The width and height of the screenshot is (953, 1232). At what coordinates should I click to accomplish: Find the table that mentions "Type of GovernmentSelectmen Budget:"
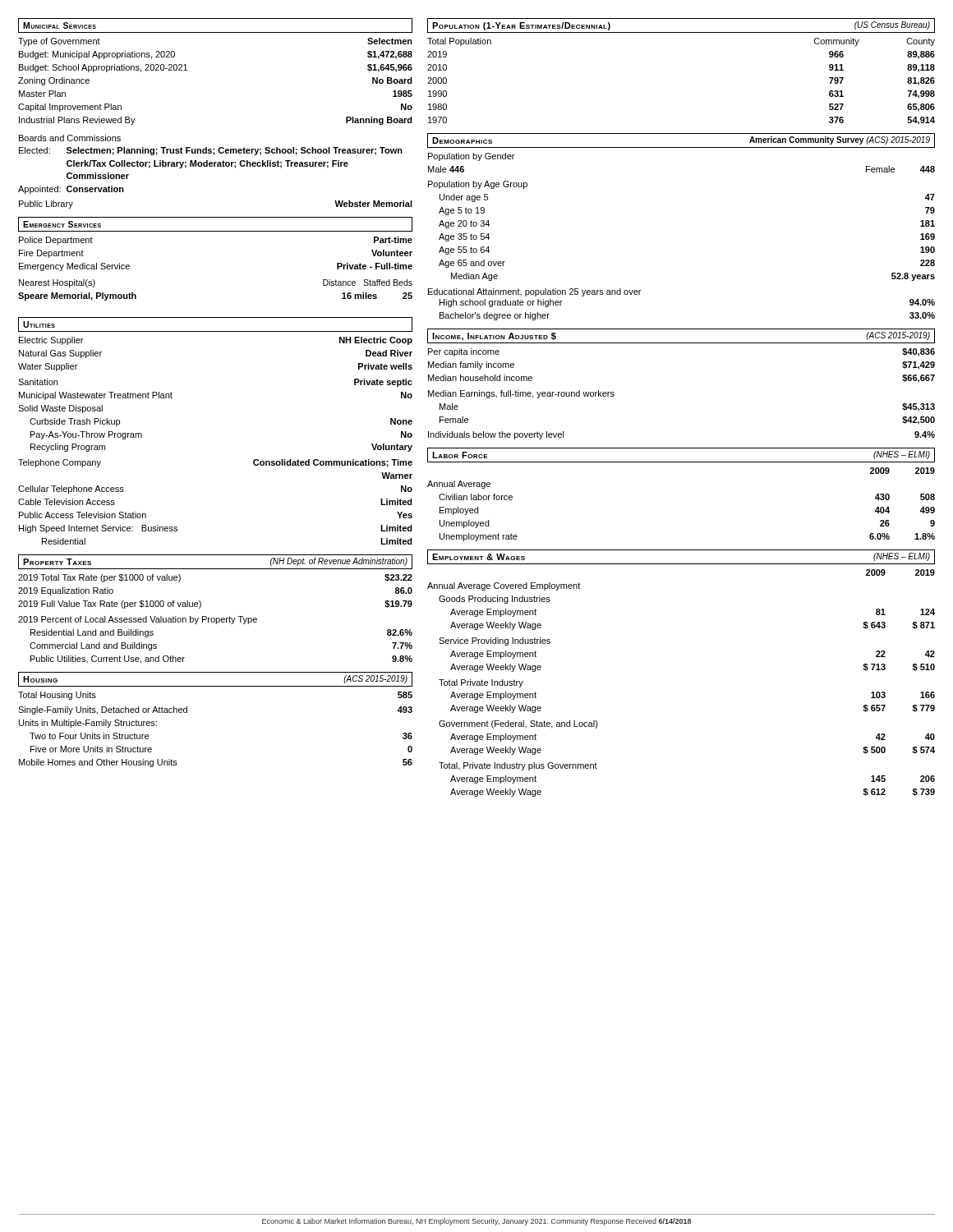215,81
